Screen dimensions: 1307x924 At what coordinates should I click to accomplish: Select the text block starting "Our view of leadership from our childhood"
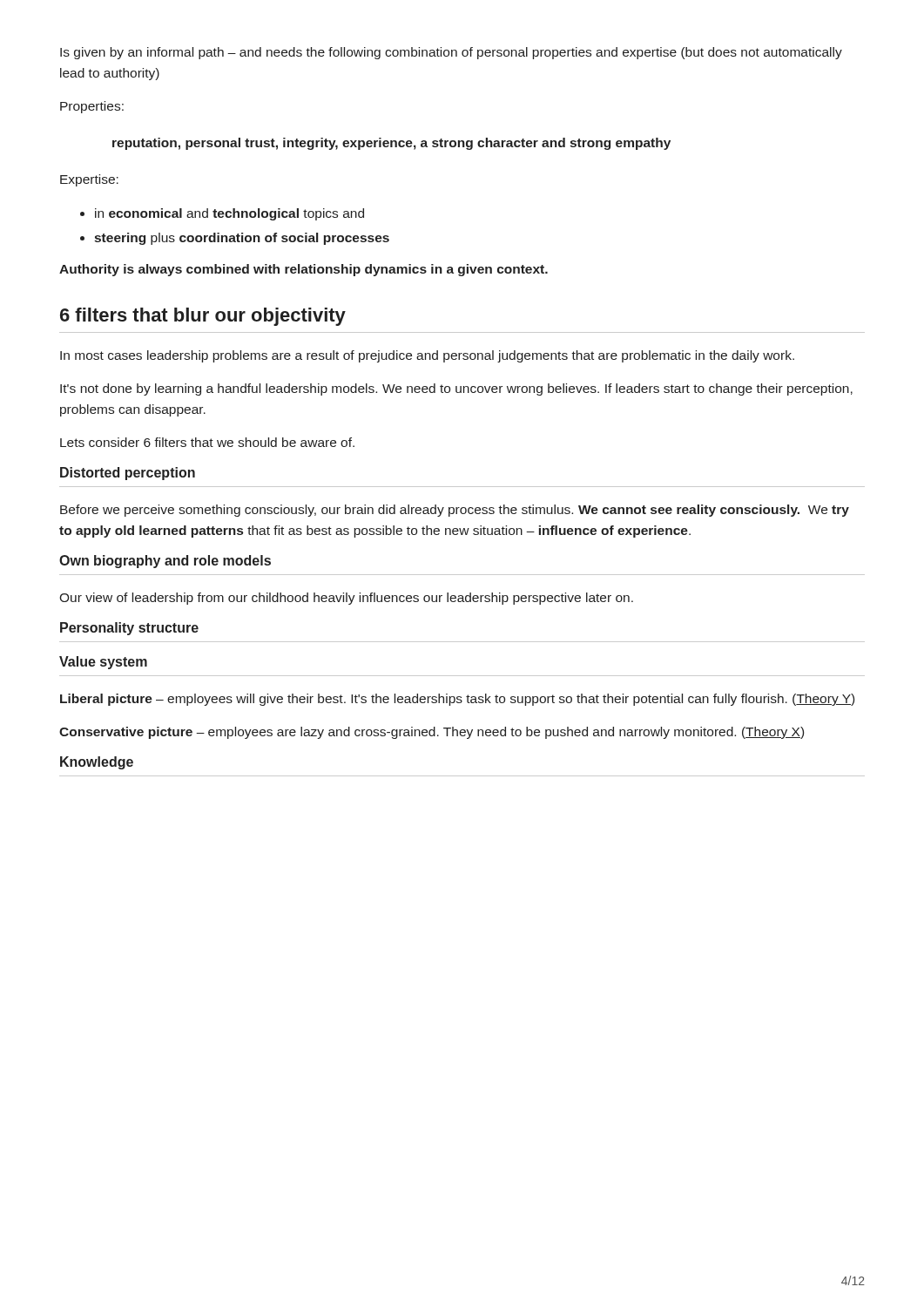click(347, 597)
